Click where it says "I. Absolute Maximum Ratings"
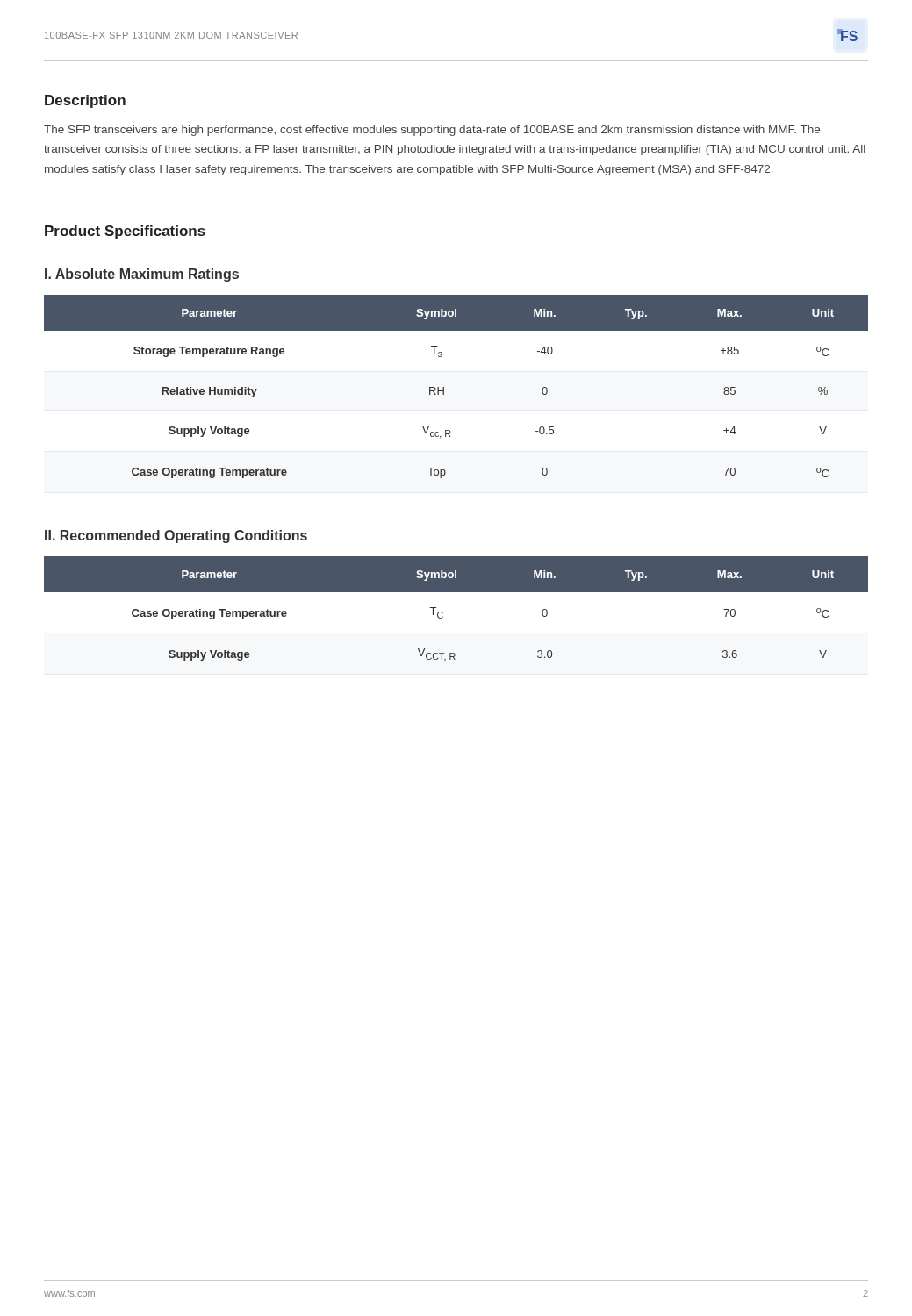 (142, 274)
